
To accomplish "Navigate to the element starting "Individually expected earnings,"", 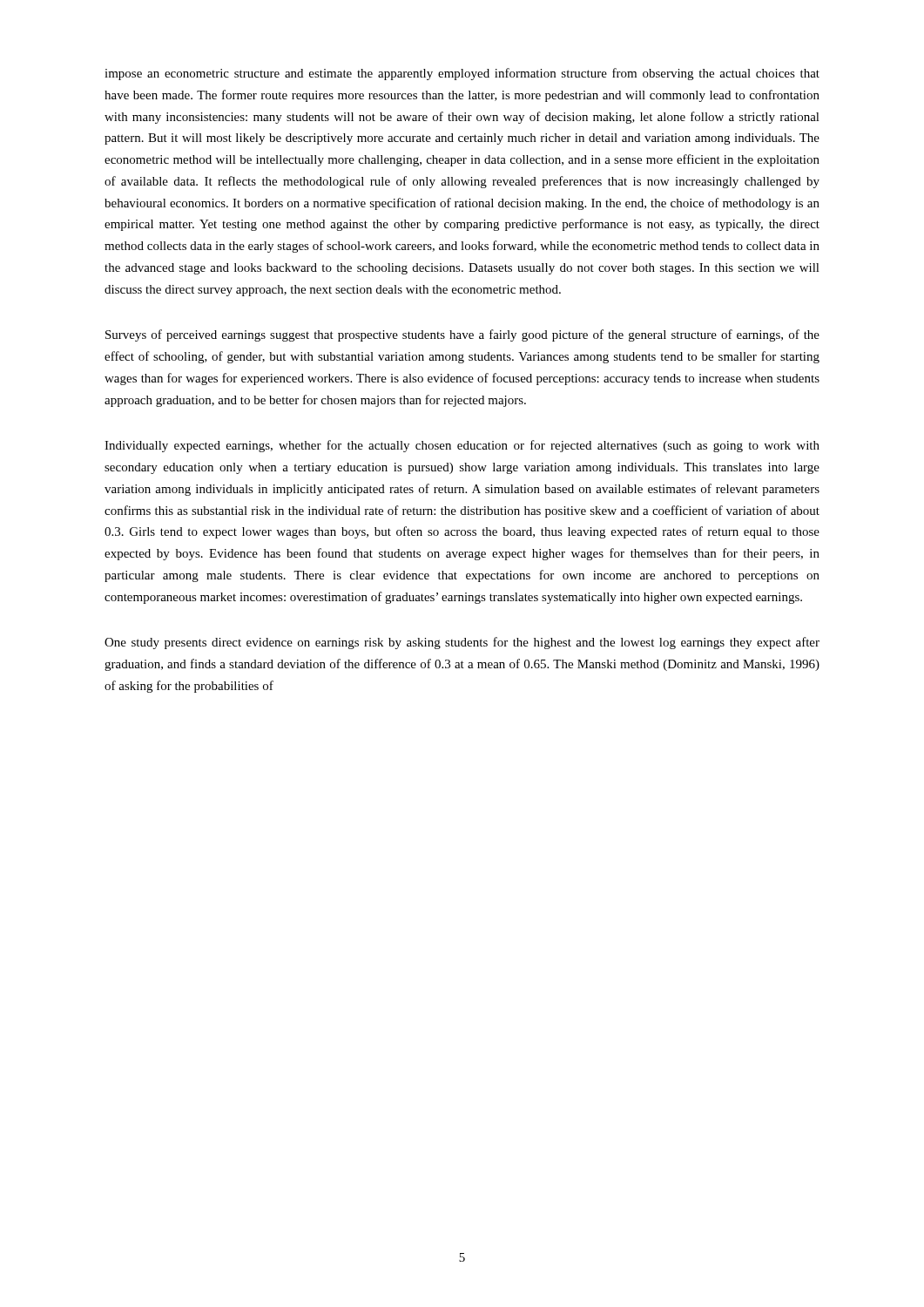I will pyautogui.click(x=462, y=521).
